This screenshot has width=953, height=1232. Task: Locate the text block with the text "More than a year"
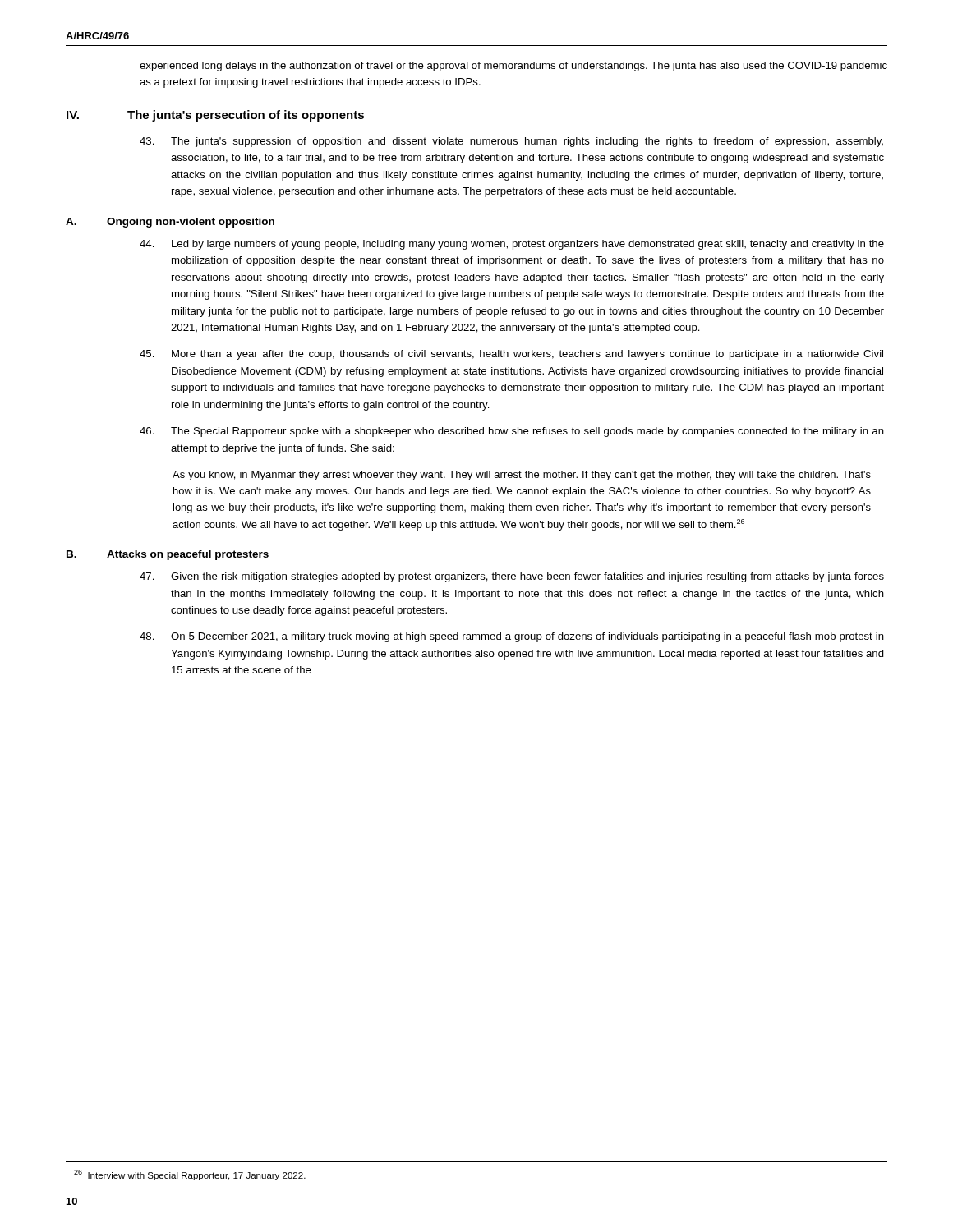pos(512,380)
